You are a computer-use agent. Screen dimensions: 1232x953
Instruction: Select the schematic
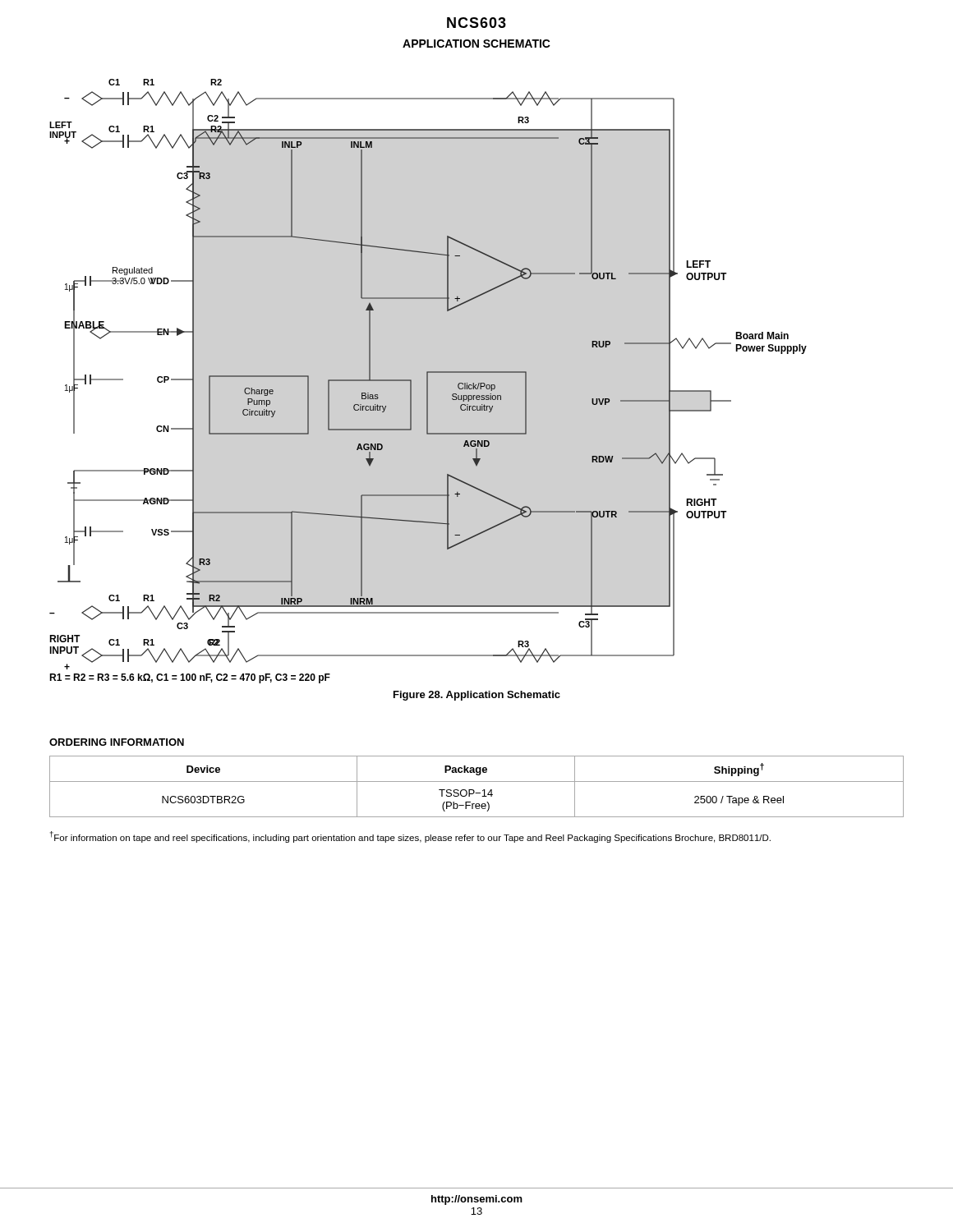click(476, 368)
